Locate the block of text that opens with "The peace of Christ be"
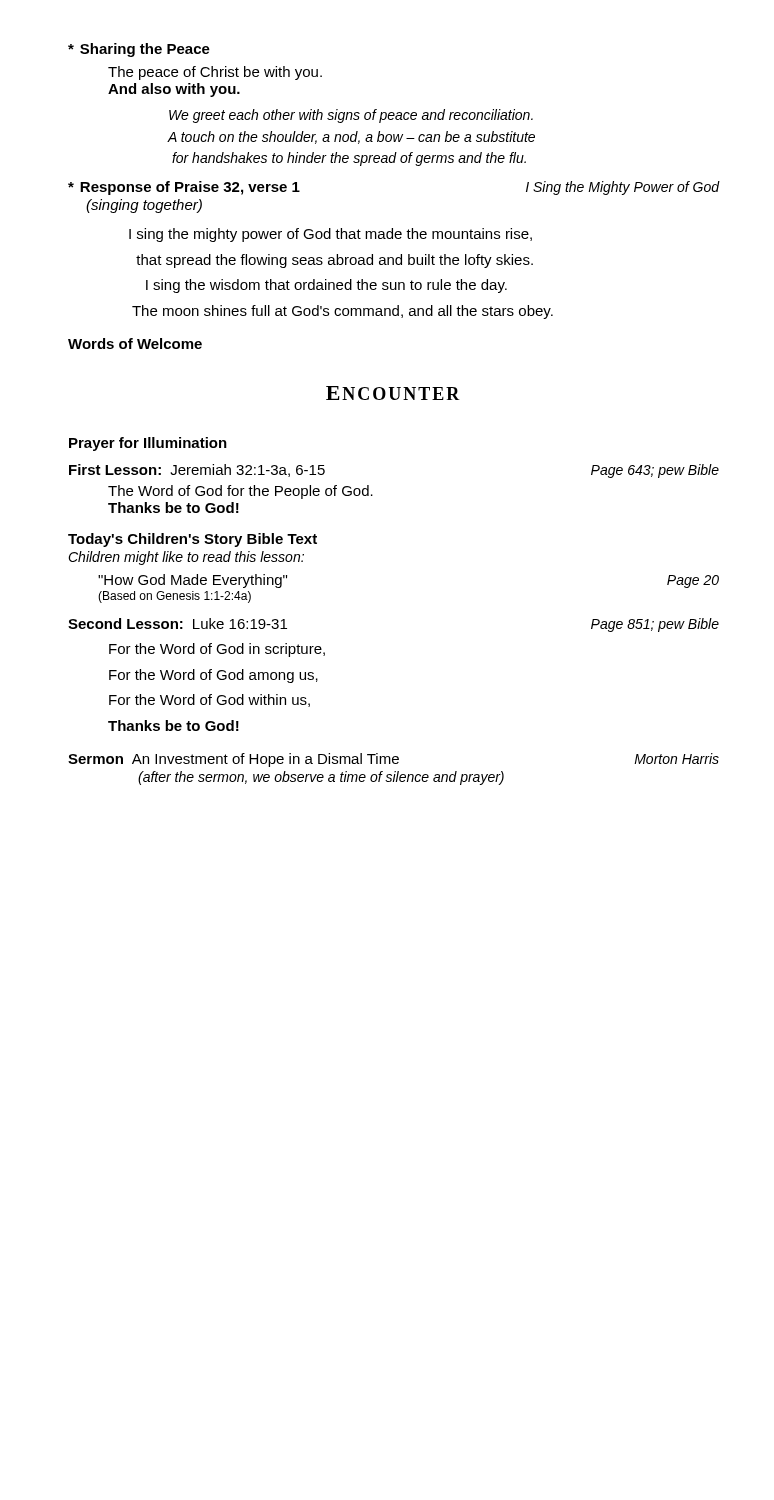 (x=216, y=80)
